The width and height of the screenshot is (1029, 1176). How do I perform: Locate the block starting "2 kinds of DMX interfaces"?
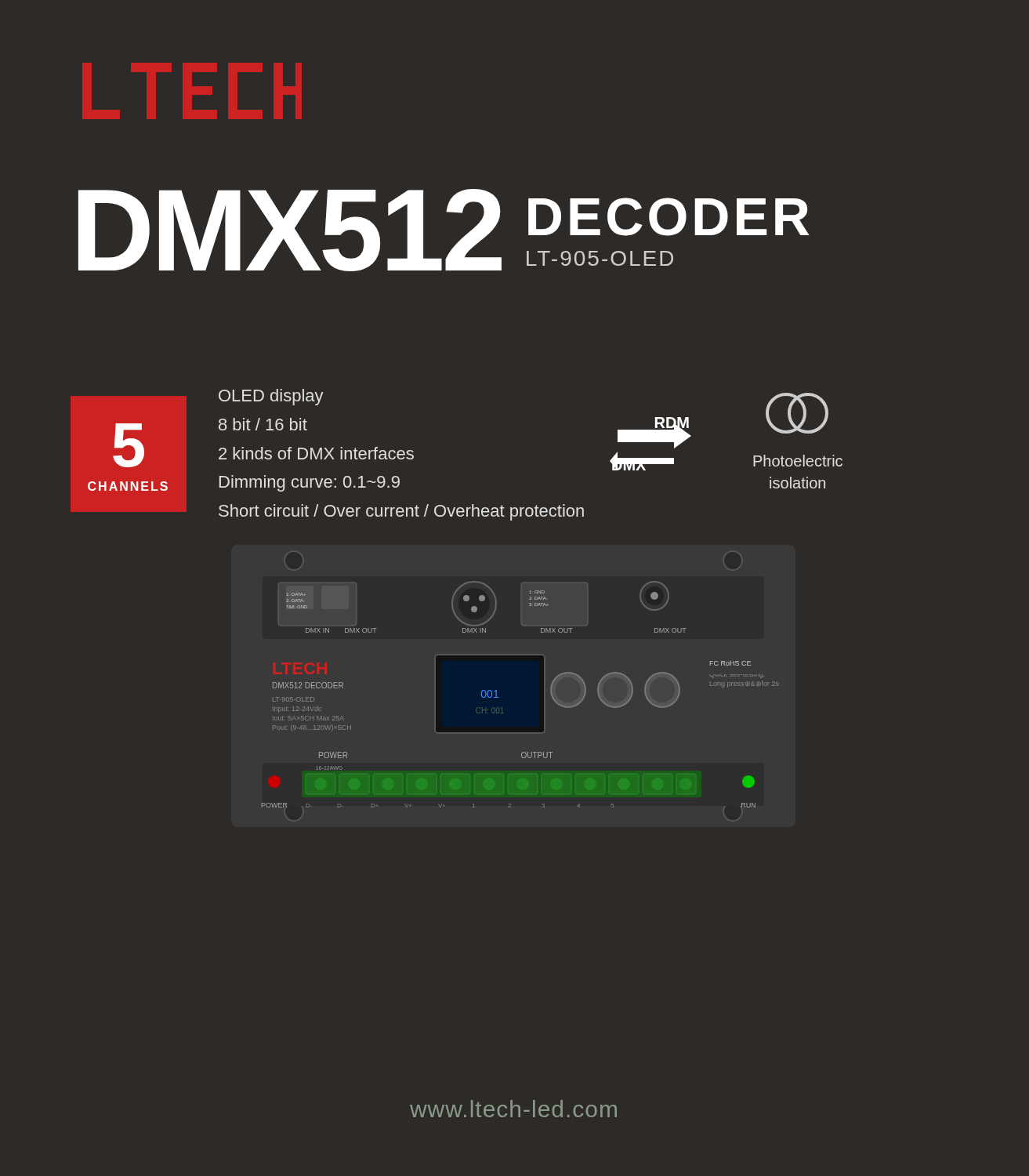(x=316, y=453)
